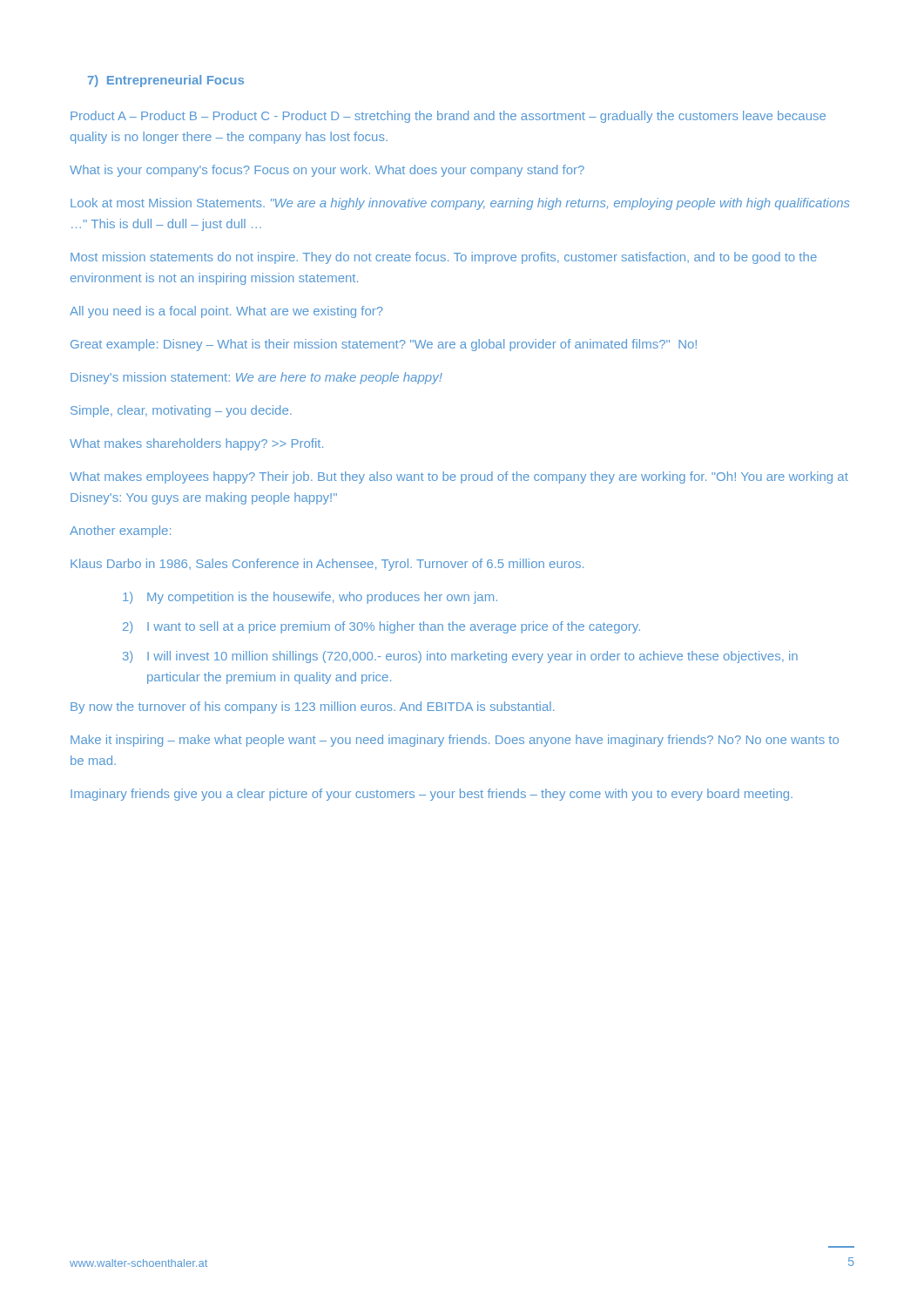The width and height of the screenshot is (924, 1307).
Task: Find the block starting "Look at most Mission Statements."
Action: coord(460,213)
